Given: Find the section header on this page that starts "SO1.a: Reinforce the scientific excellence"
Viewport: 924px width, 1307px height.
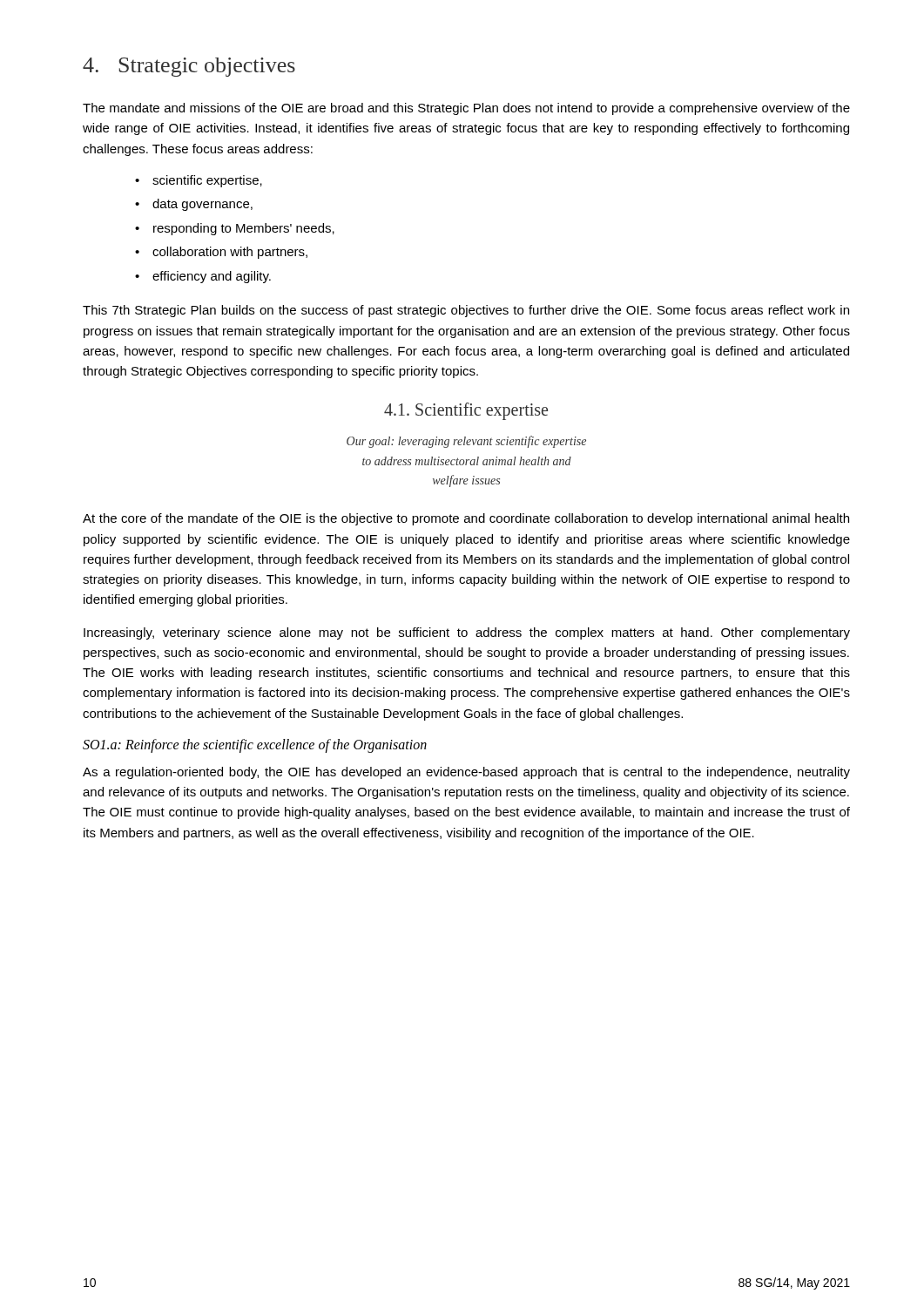Looking at the screenshot, I should coord(255,744).
